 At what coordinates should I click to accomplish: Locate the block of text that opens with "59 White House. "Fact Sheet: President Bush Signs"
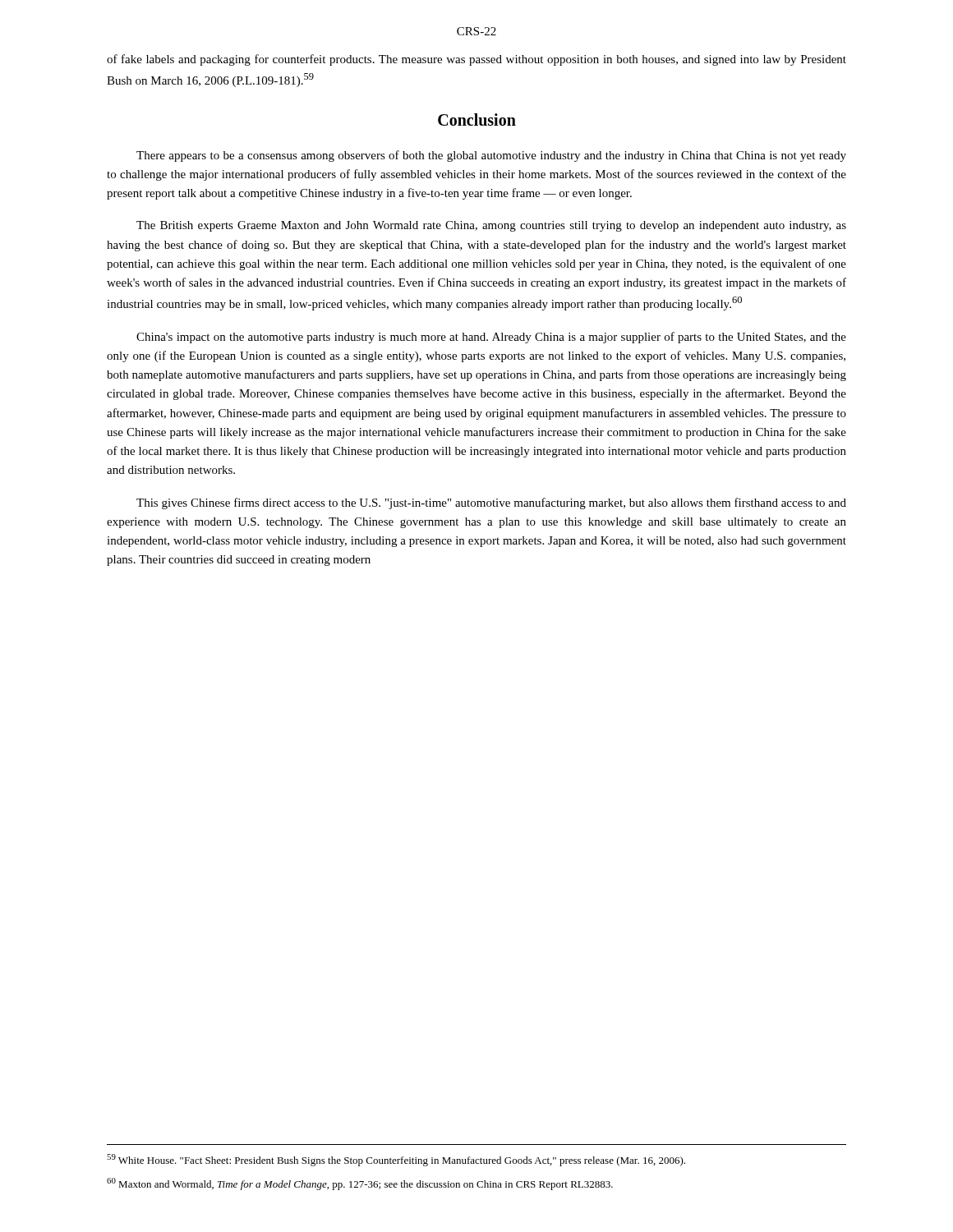pos(396,1159)
